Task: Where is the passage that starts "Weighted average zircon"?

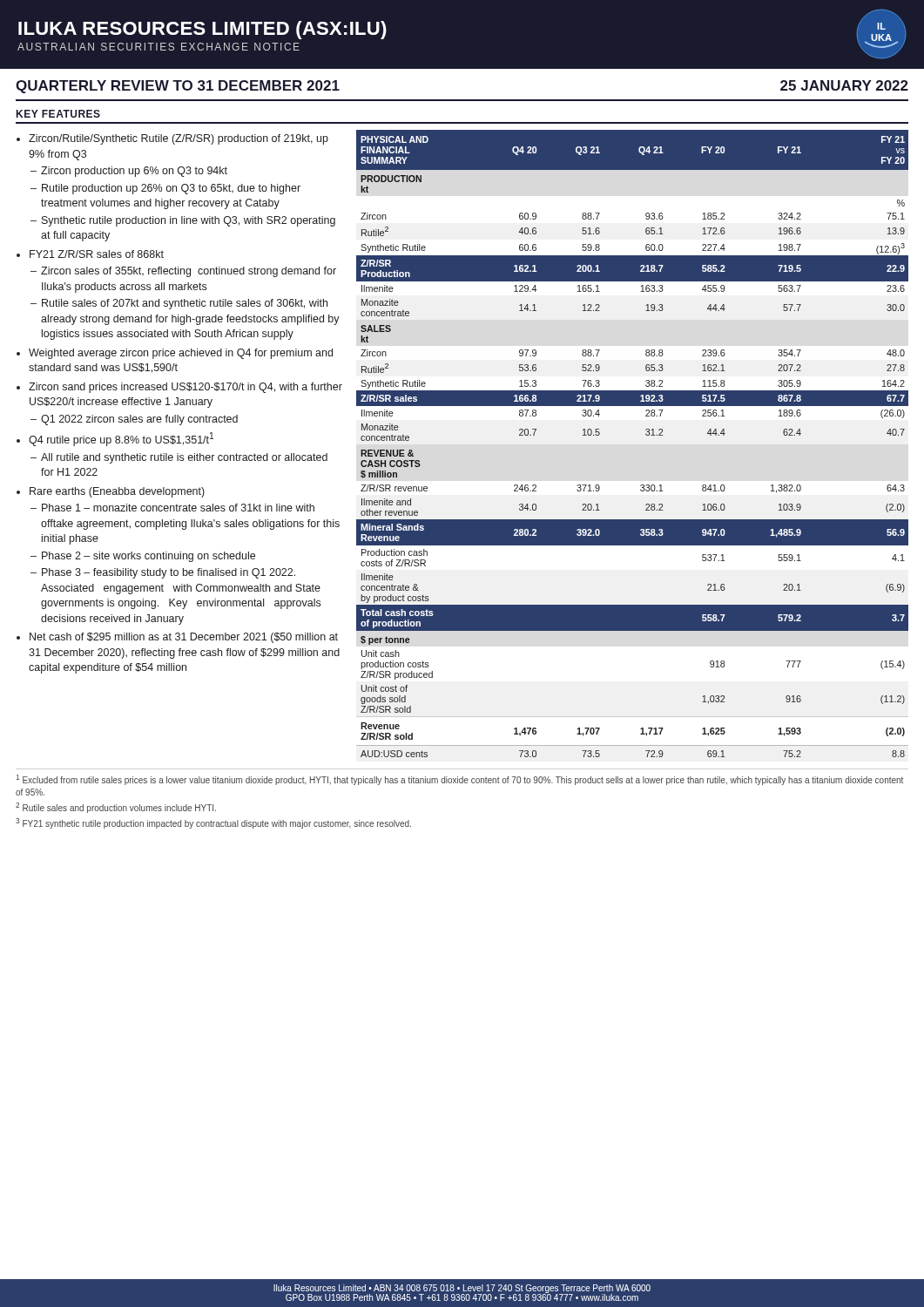Action: (x=181, y=360)
